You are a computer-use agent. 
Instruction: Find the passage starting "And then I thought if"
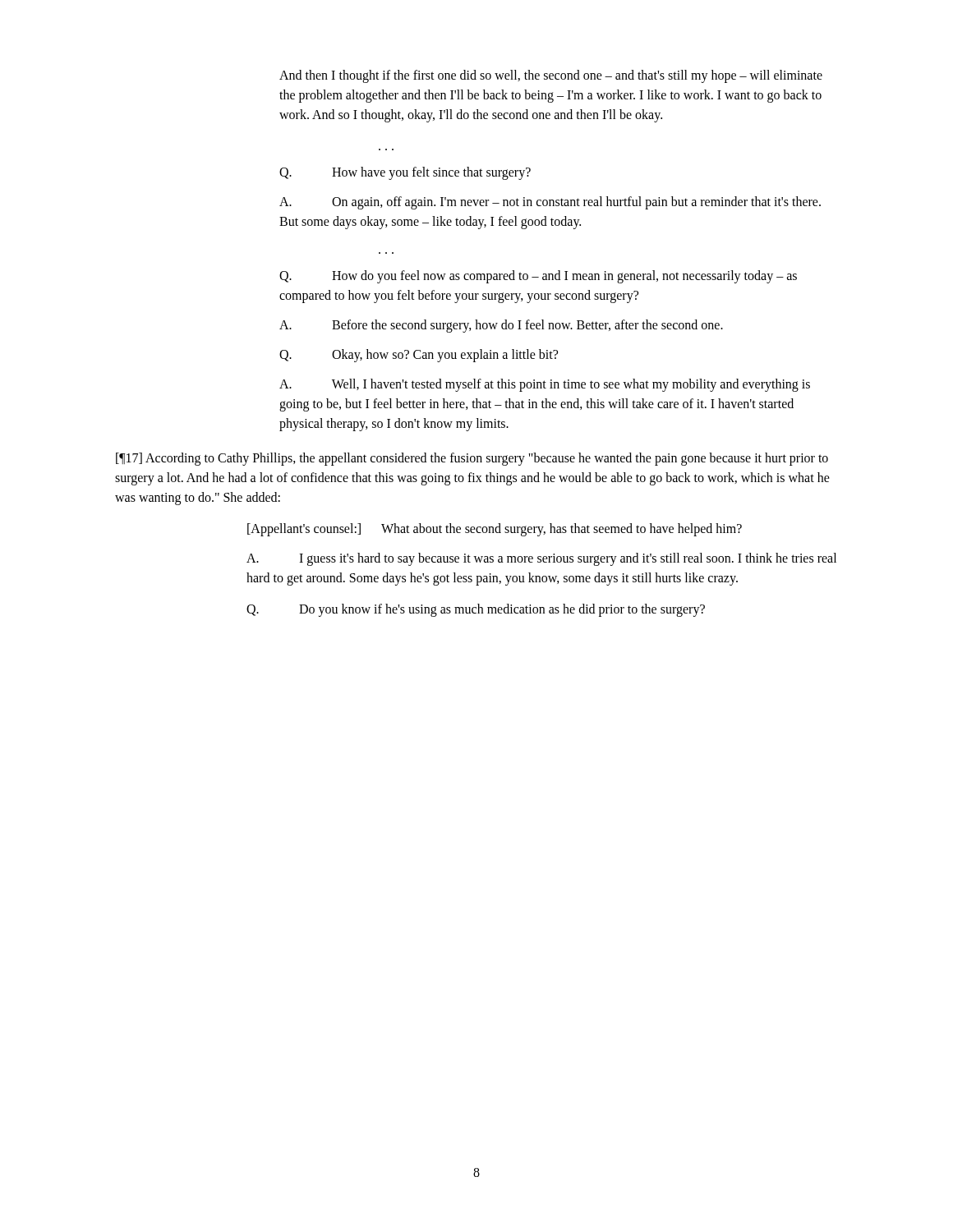tap(559, 95)
